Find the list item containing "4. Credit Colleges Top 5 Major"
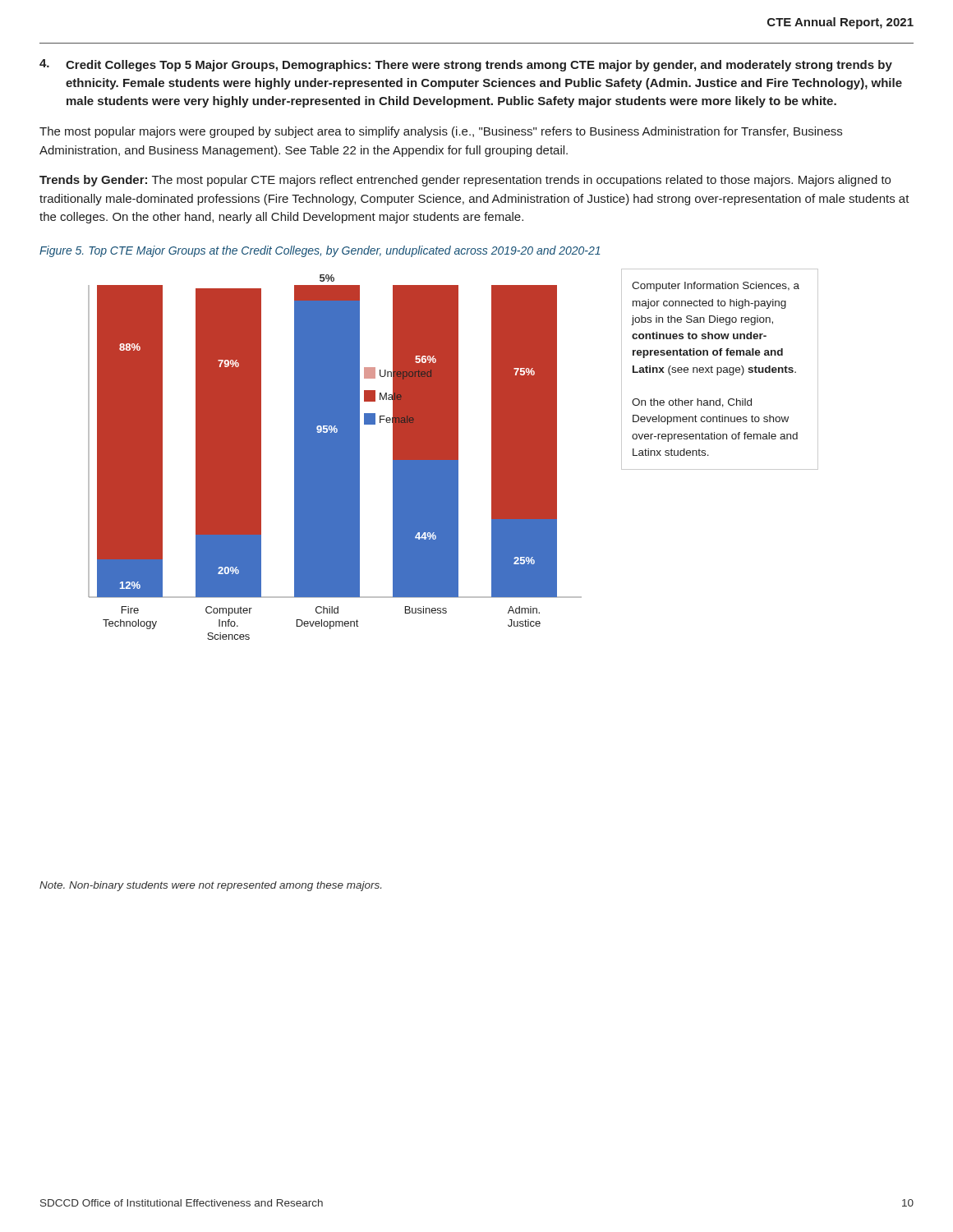The width and height of the screenshot is (953, 1232). (x=476, y=83)
